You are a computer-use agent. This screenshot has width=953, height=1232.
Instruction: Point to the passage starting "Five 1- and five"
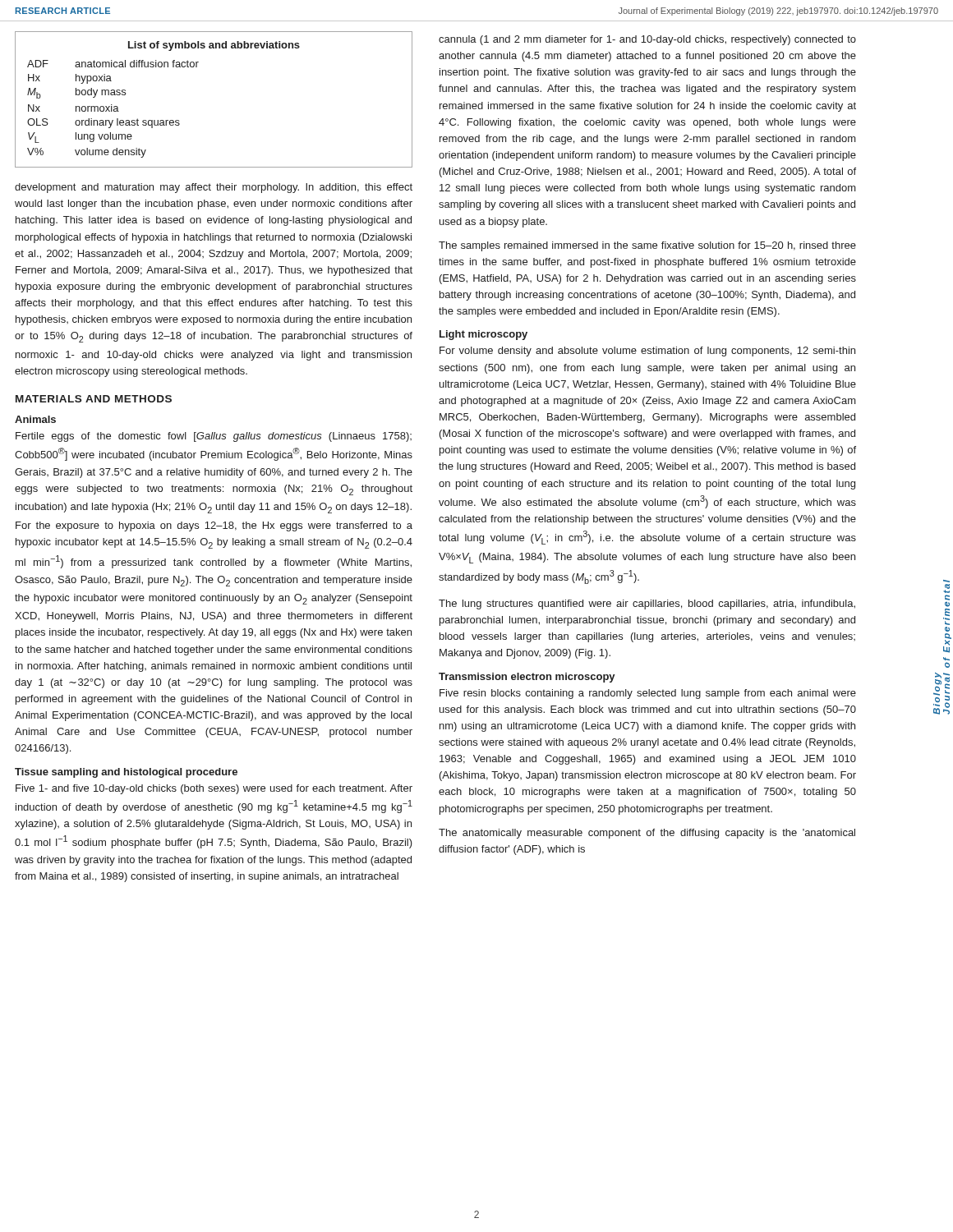point(214,832)
